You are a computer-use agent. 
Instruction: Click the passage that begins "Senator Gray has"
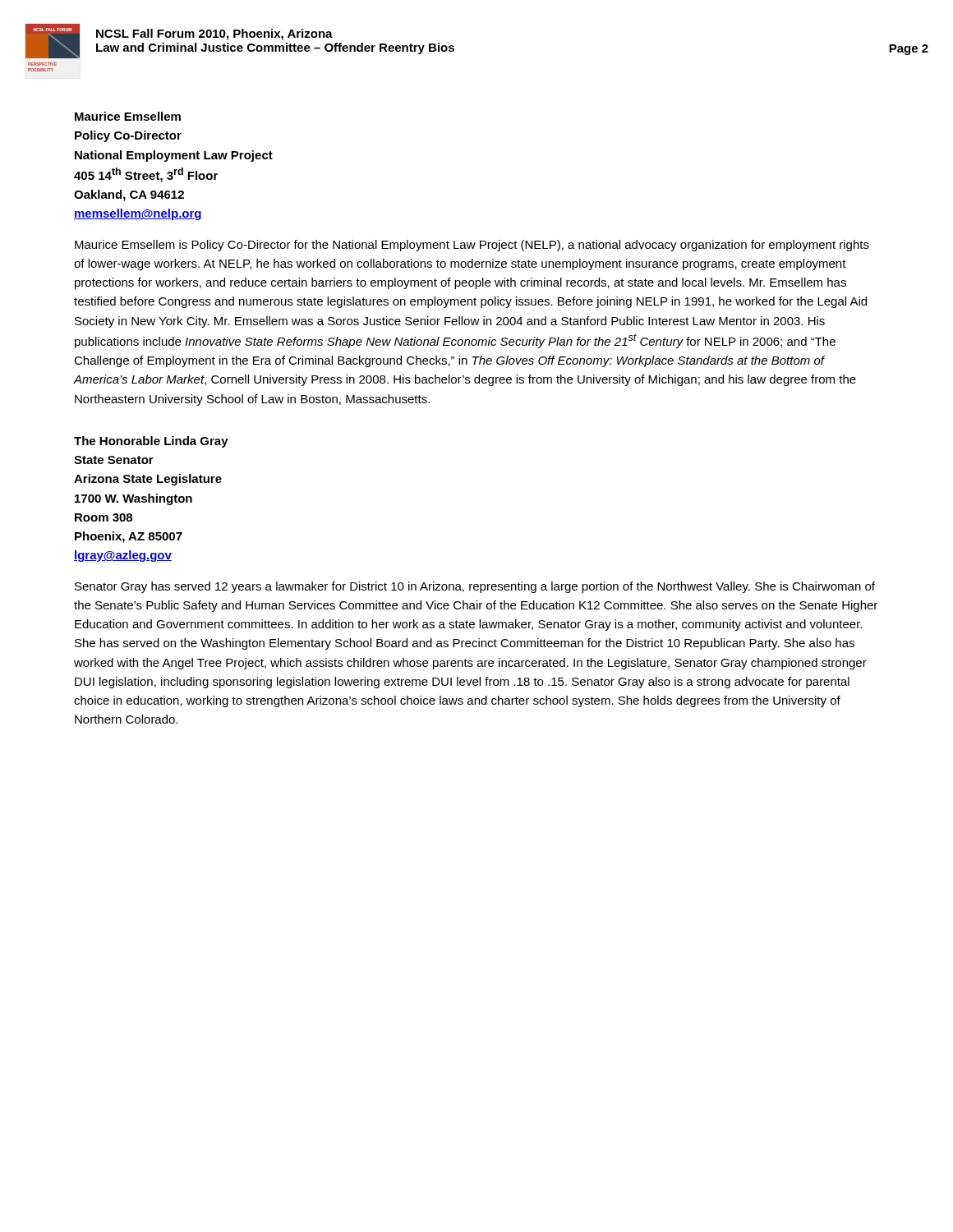click(476, 652)
